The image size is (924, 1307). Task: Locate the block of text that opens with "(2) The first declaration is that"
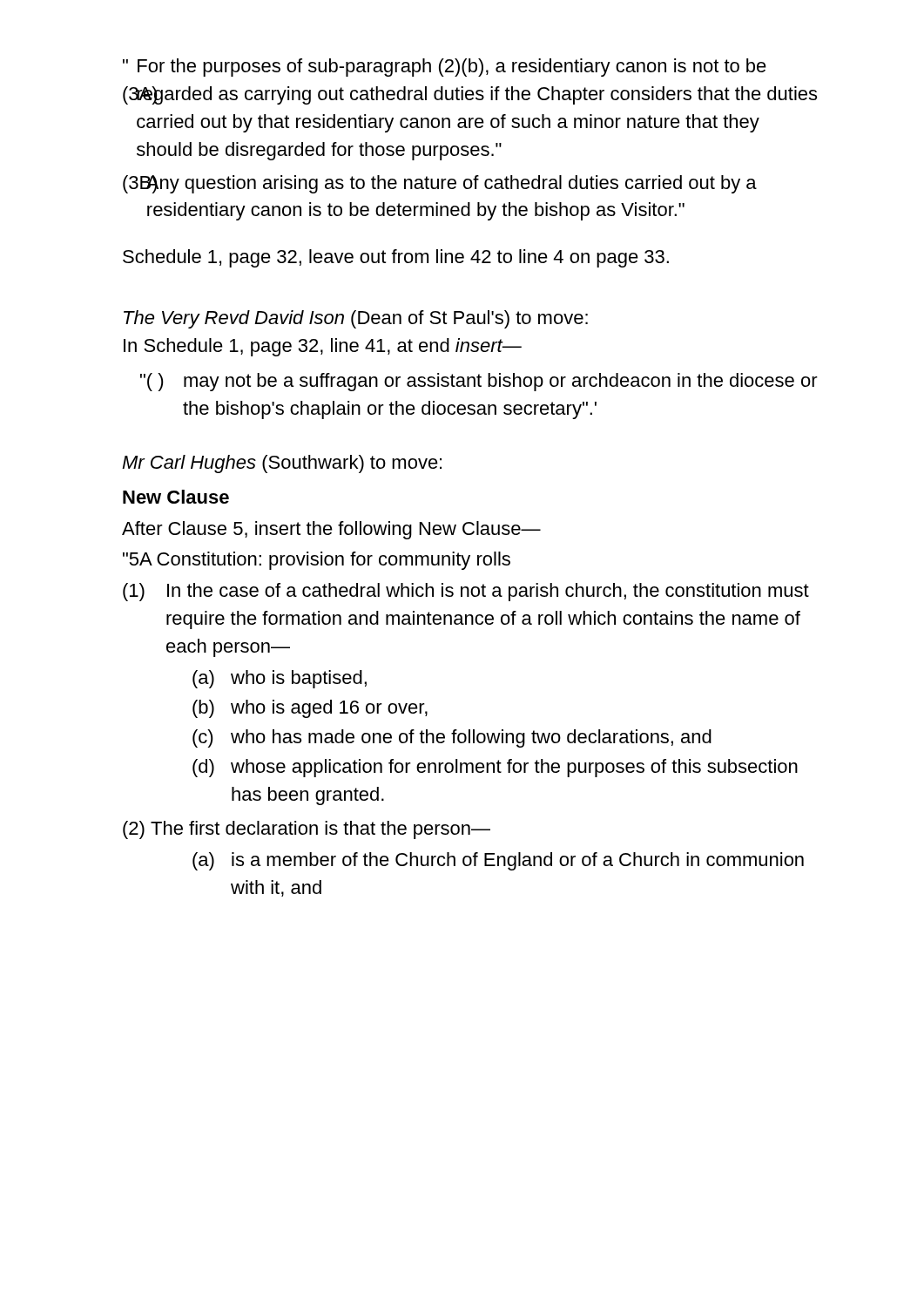point(306,829)
